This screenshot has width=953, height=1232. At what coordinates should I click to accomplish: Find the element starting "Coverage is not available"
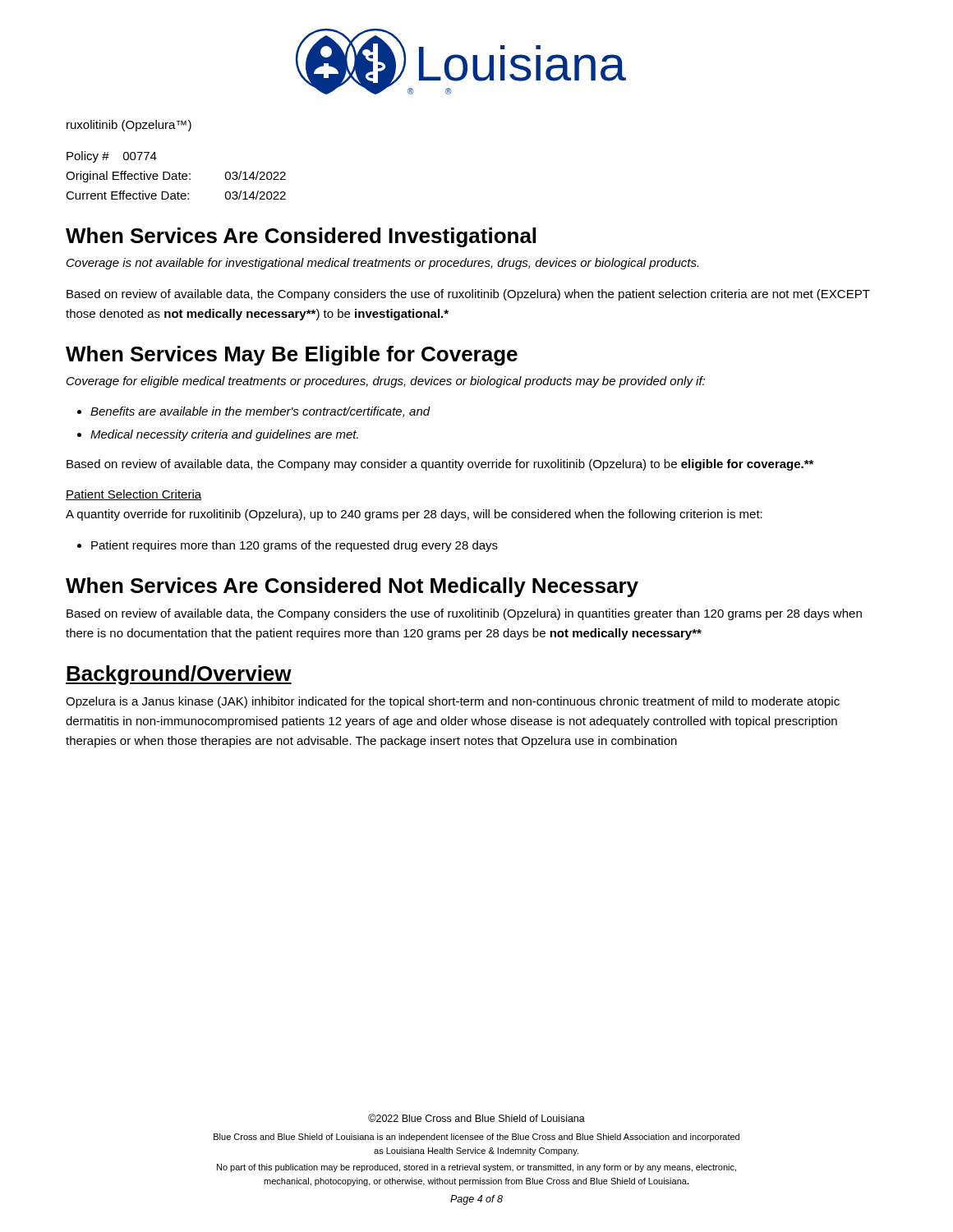pos(383,262)
